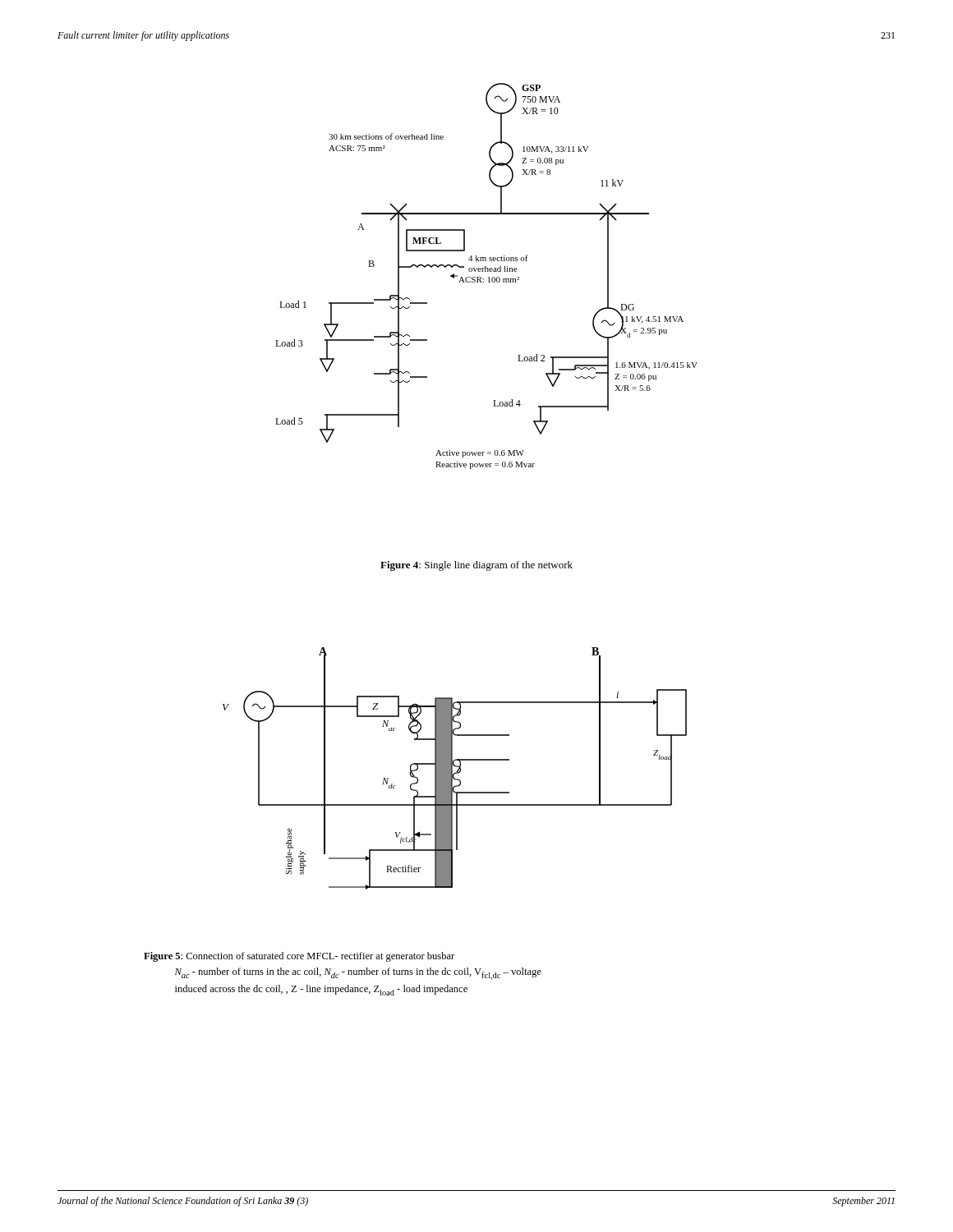Locate the caption that opens with "Figure 5: Connection of"
Viewport: 953px width, 1232px height.
tap(343, 973)
